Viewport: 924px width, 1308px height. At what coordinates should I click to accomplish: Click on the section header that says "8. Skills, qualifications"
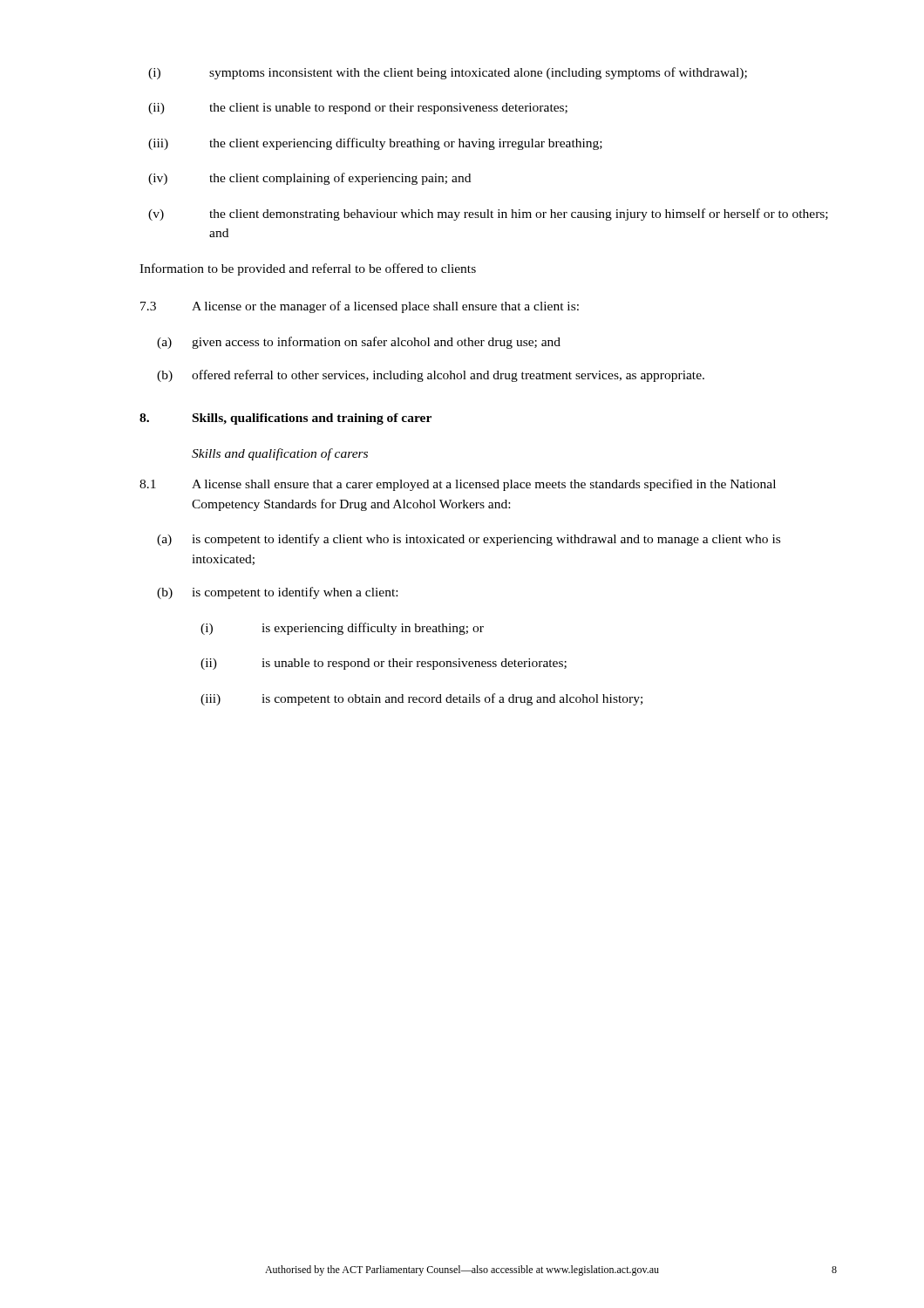coord(285,419)
